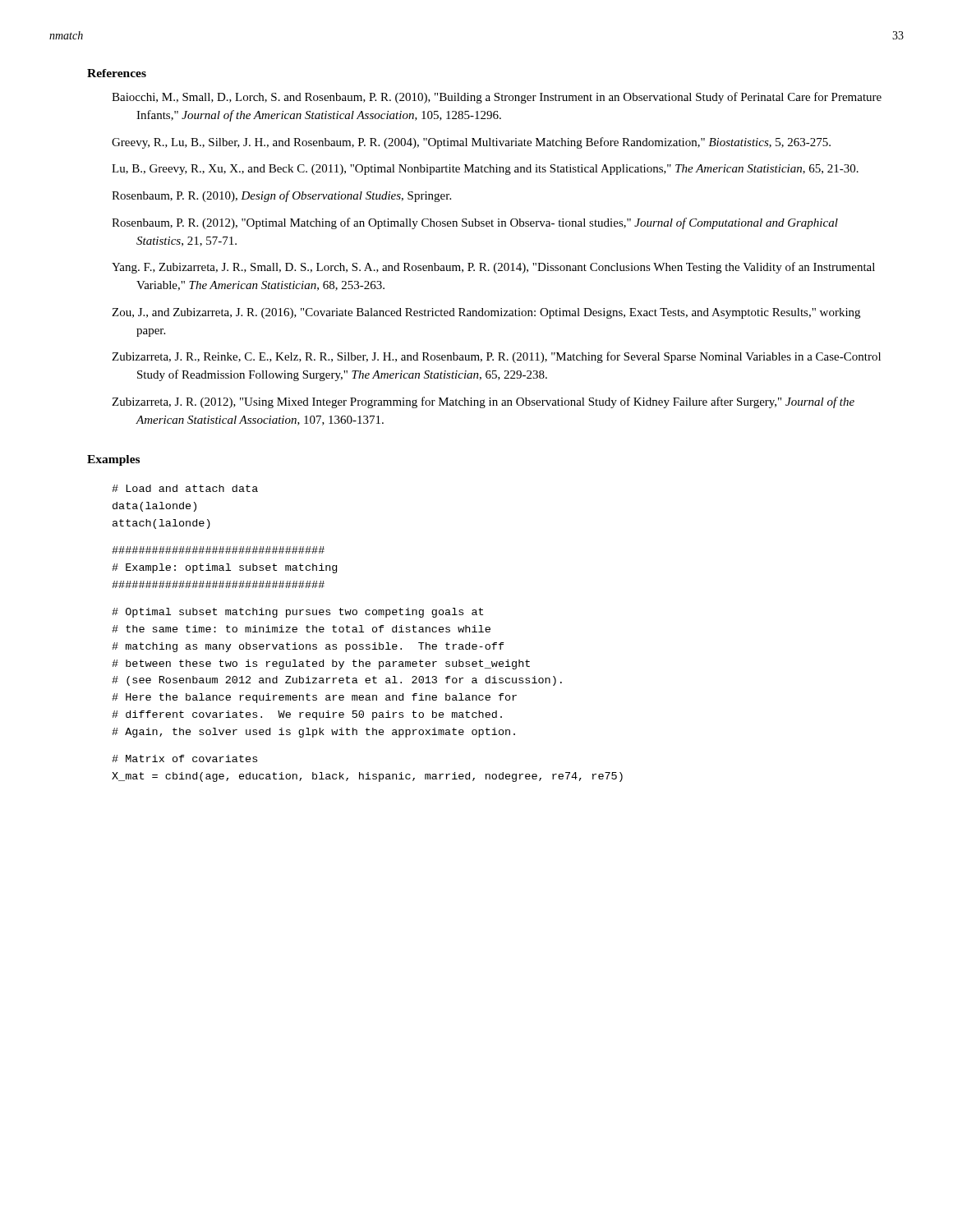Locate the block of text that opens with "Matrix of covariates X_mat = cbind(age, education, black,"
953x1232 pixels.
pos(499,769)
